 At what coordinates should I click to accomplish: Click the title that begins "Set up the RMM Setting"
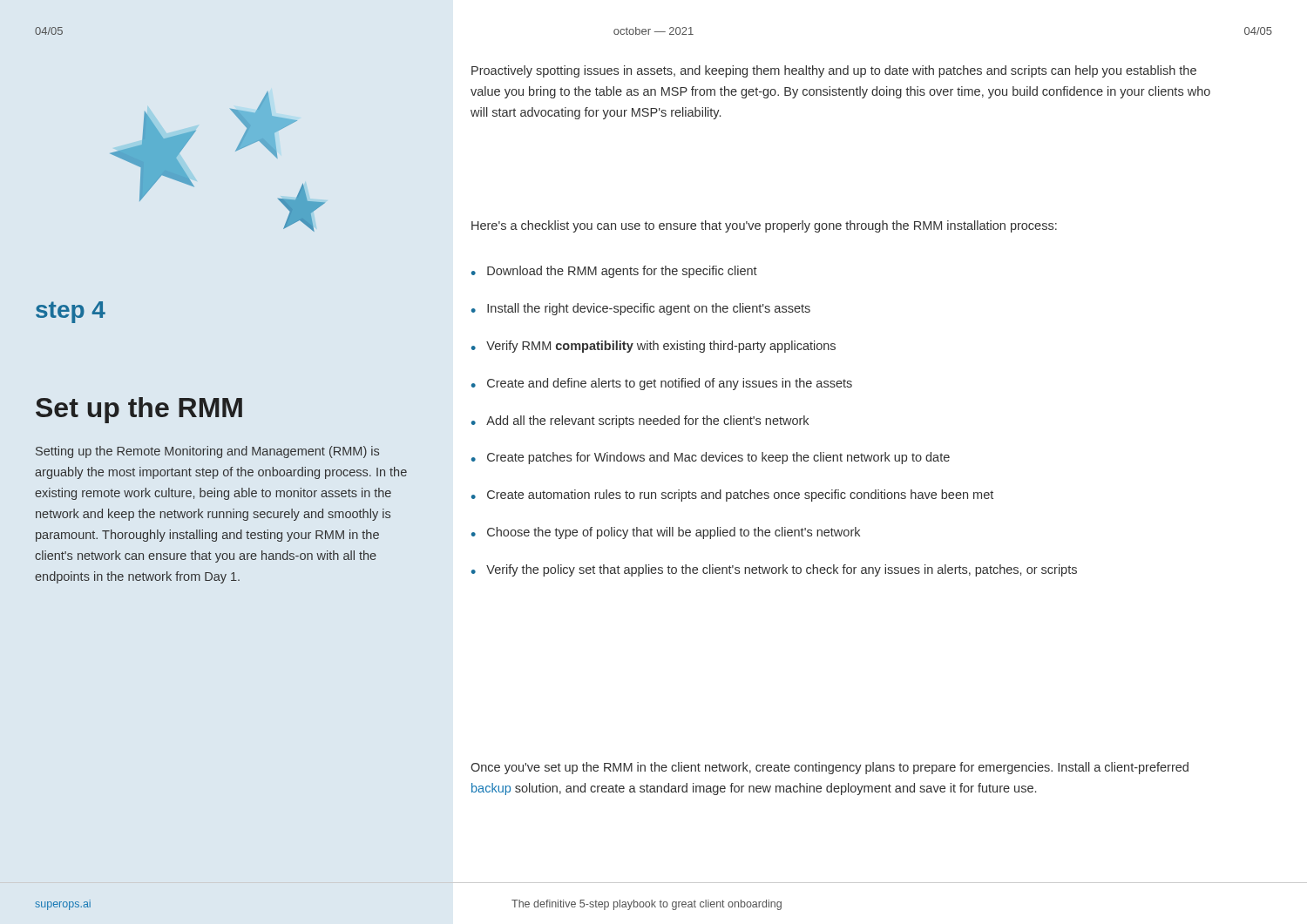[x=227, y=490]
